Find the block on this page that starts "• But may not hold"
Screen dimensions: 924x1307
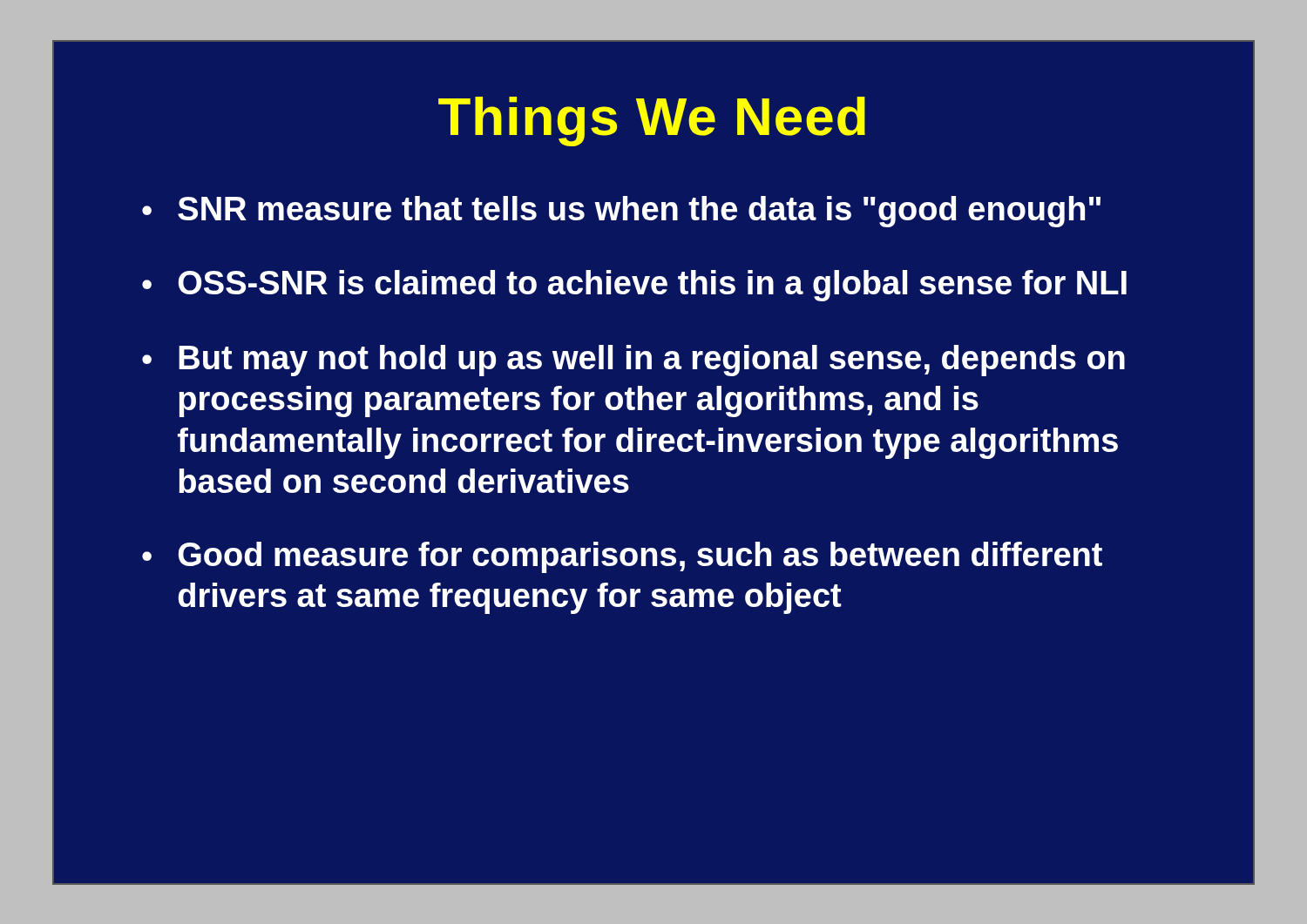[667, 420]
